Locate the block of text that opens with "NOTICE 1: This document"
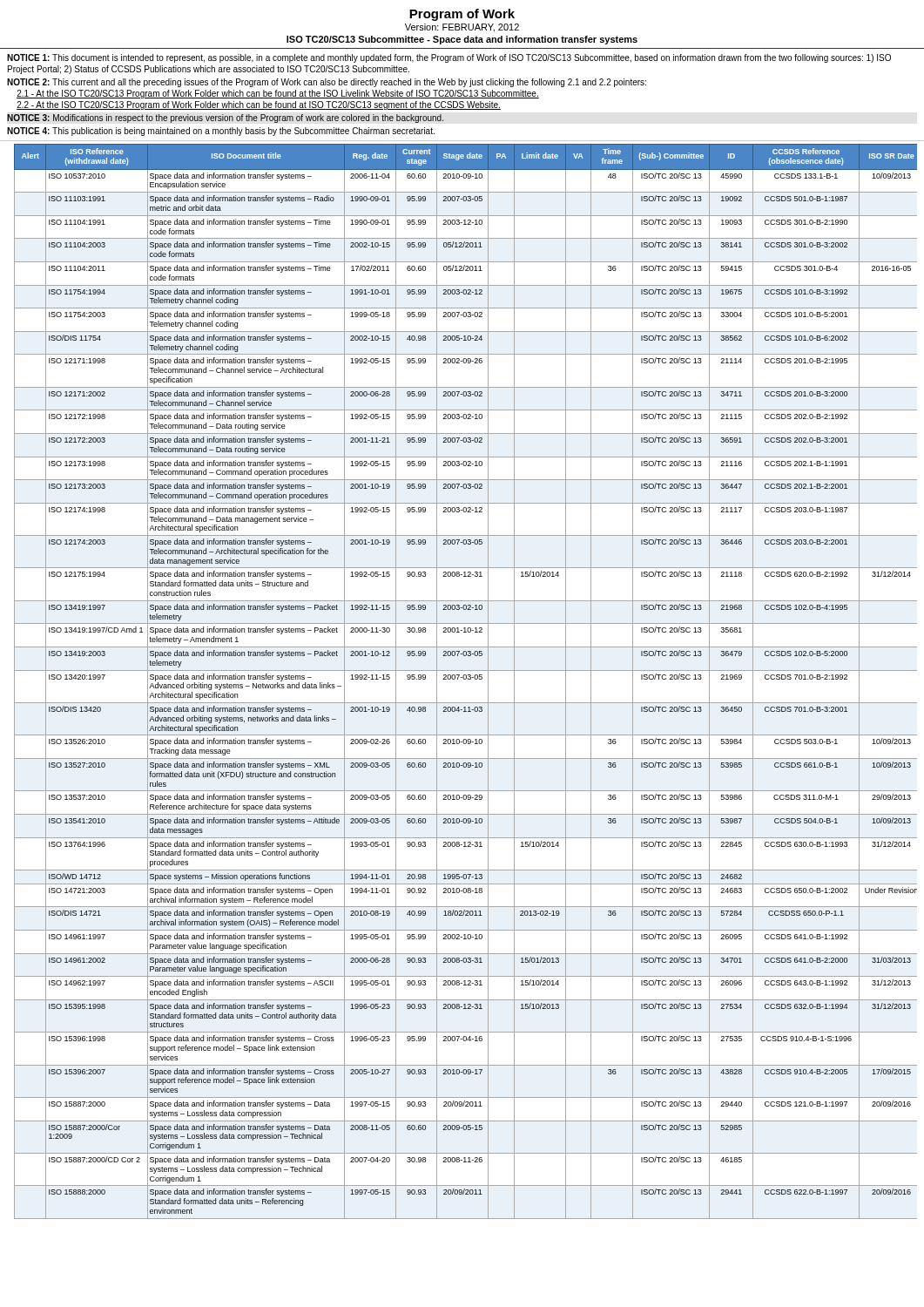 tap(449, 64)
